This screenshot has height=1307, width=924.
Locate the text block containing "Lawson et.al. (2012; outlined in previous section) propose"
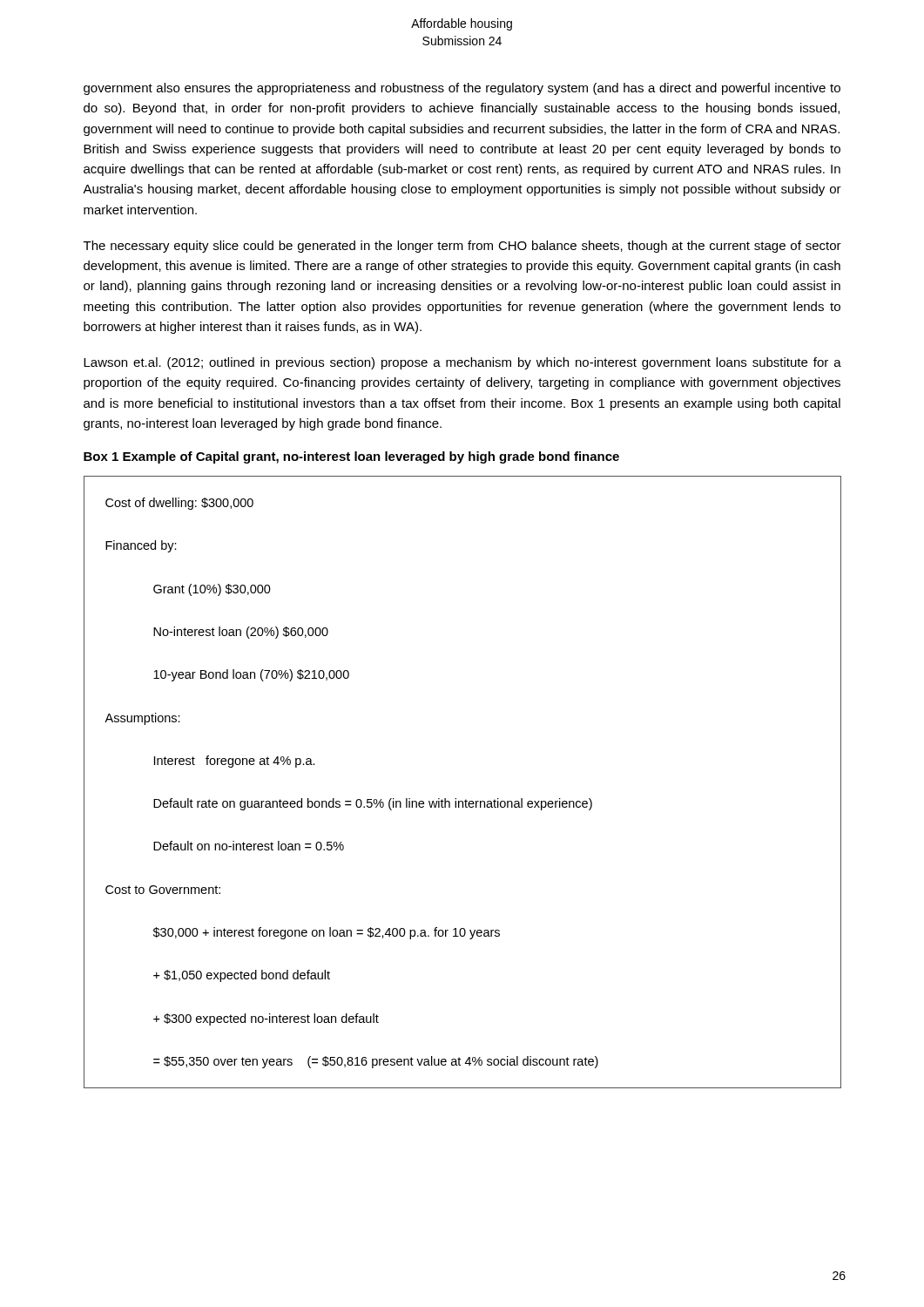462,393
